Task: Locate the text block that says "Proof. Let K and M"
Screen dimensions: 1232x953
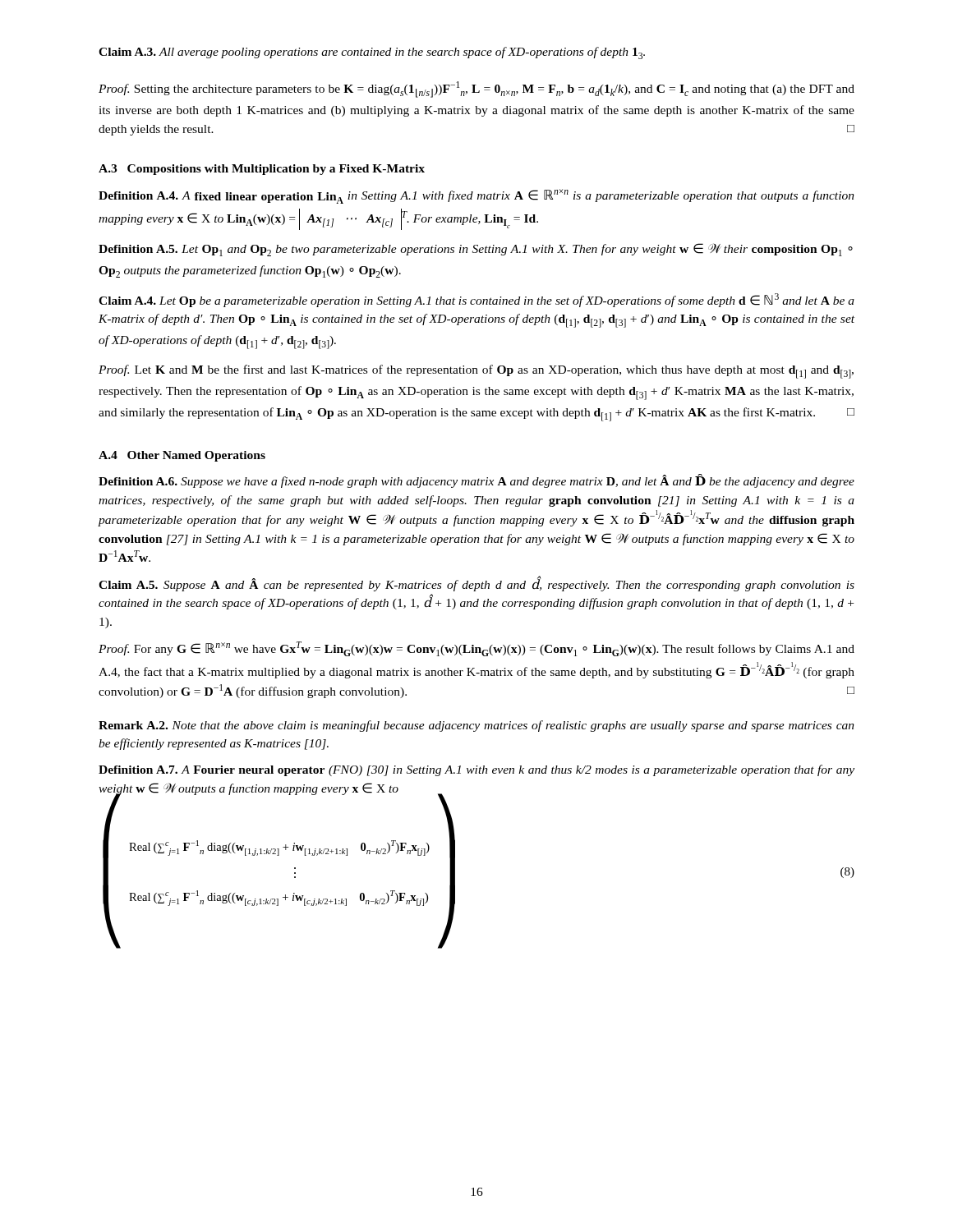Action: tap(476, 393)
